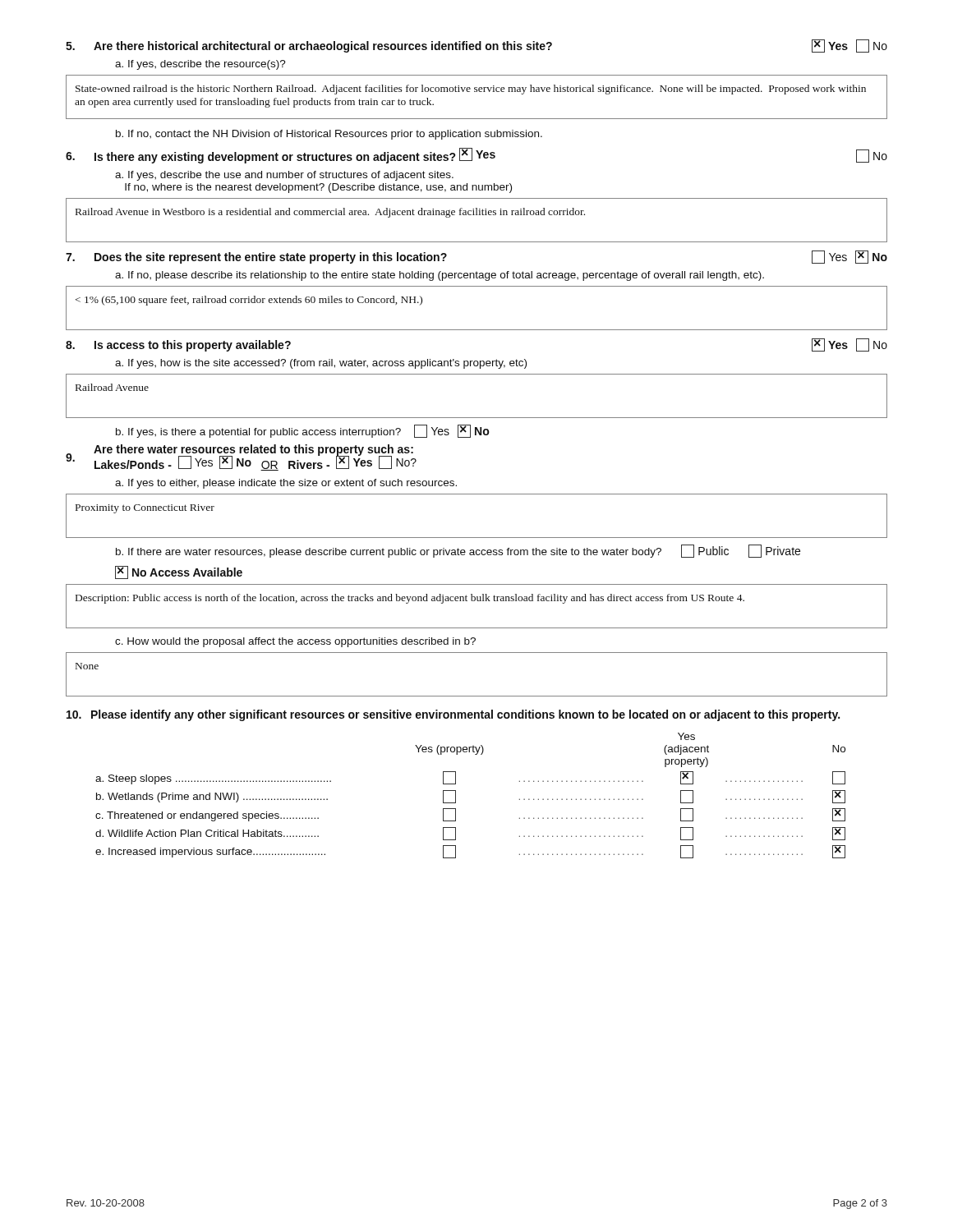953x1232 pixels.
Task: Locate the passage starting "a. If yes to either, please indicate the"
Action: [x=286, y=483]
